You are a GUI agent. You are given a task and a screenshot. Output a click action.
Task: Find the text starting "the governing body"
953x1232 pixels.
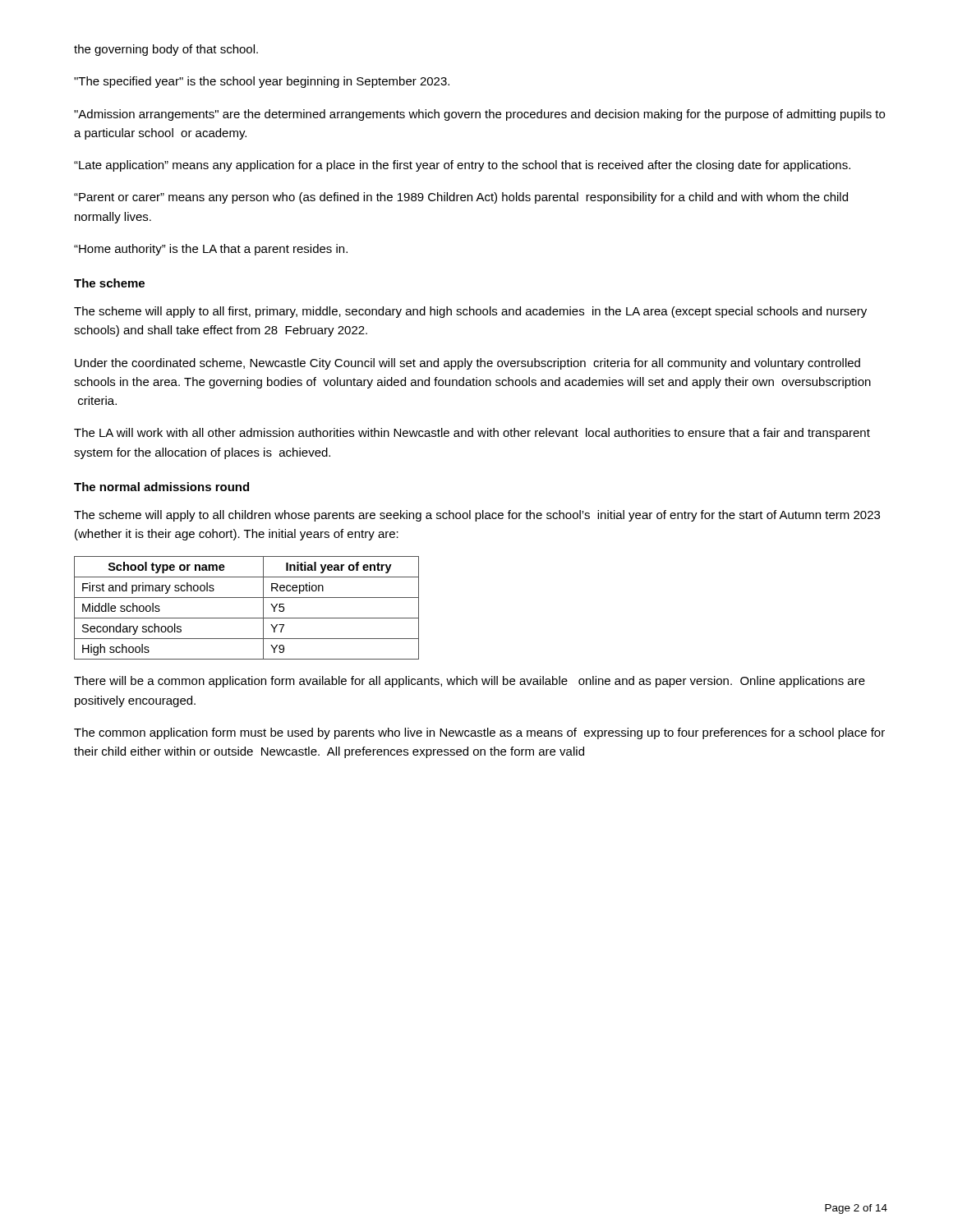[166, 49]
